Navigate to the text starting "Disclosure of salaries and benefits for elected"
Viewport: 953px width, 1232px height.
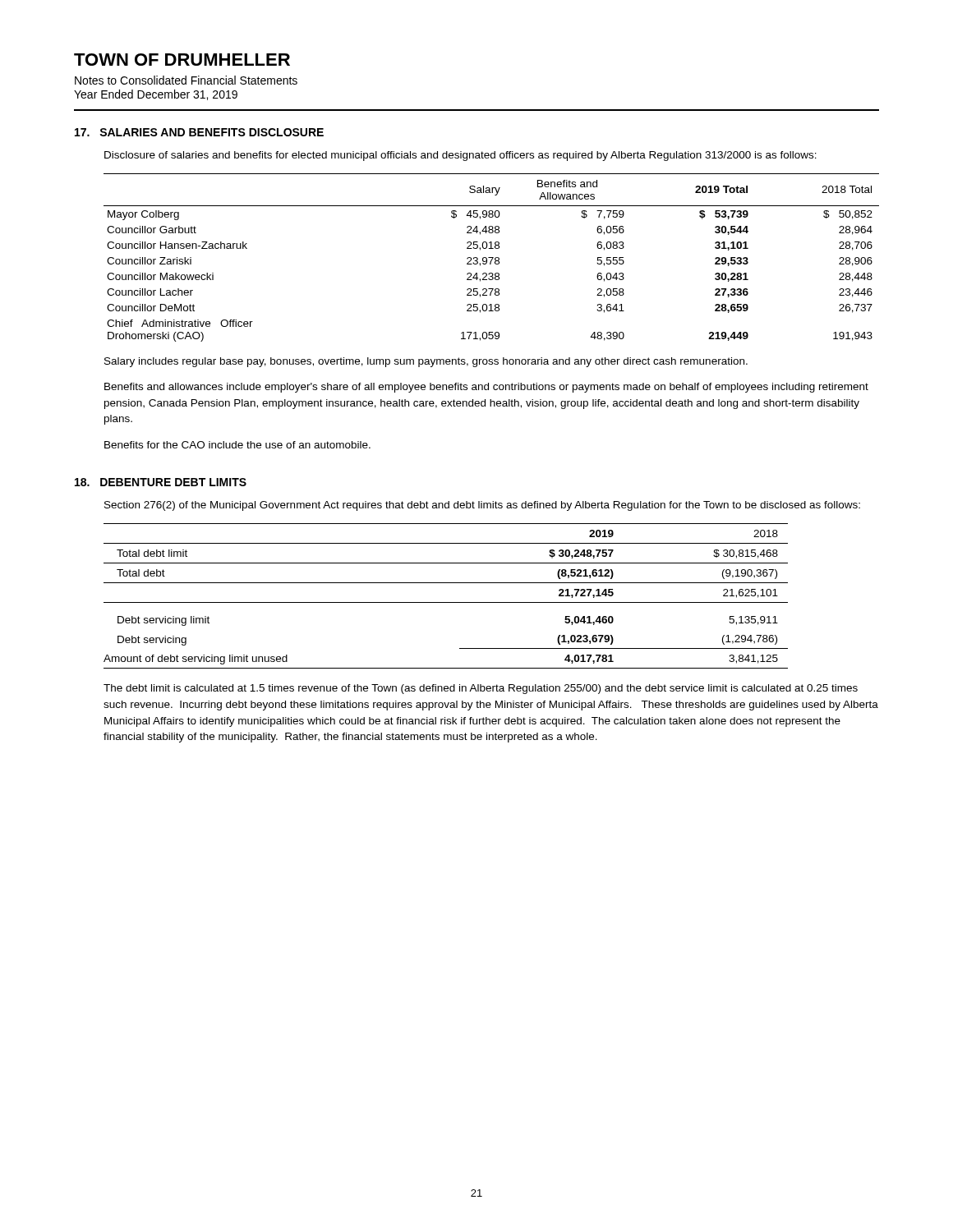click(x=460, y=155)
